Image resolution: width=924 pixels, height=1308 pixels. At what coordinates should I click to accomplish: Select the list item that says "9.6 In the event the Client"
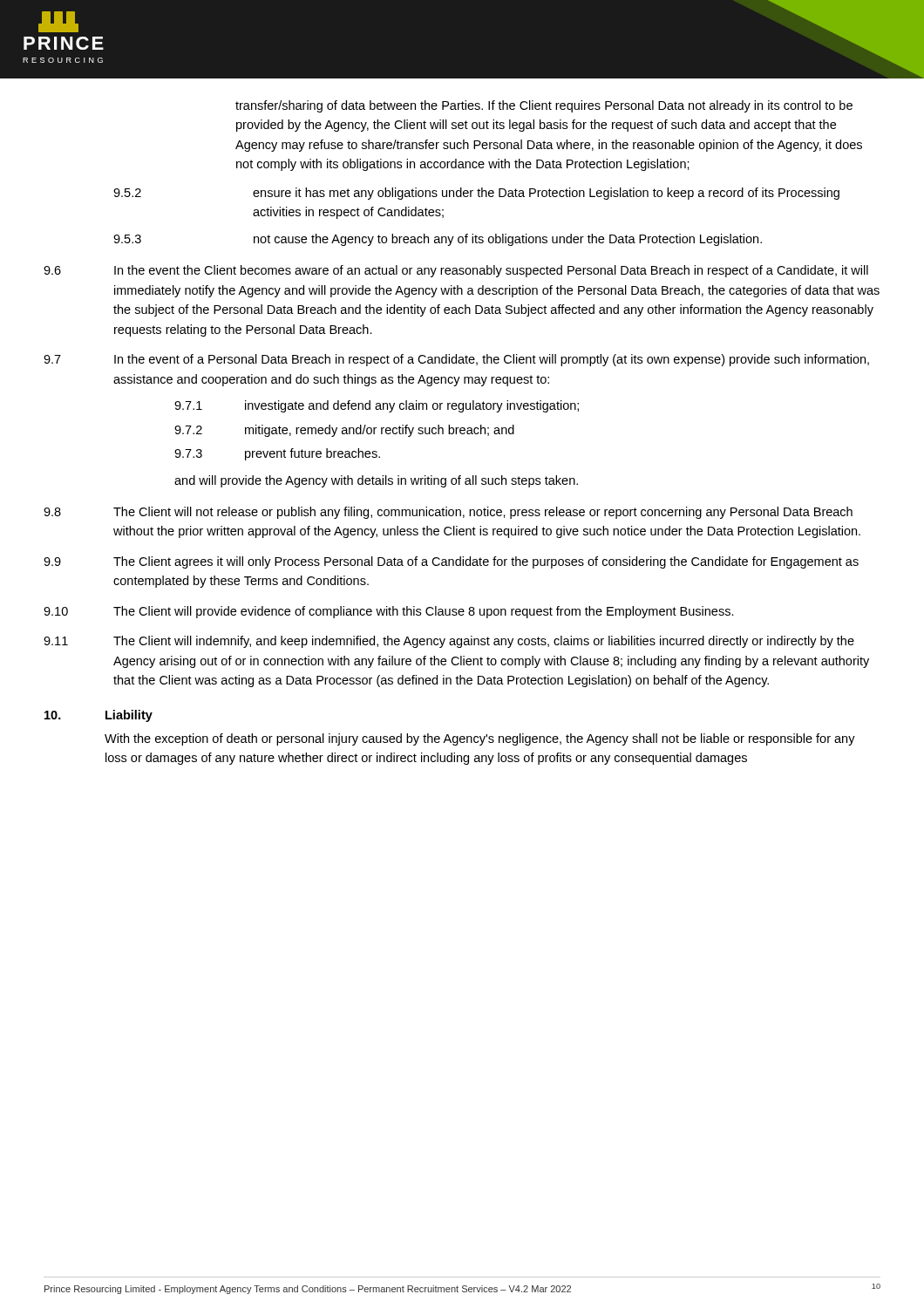pyautogui.click(x=462, y=300)
